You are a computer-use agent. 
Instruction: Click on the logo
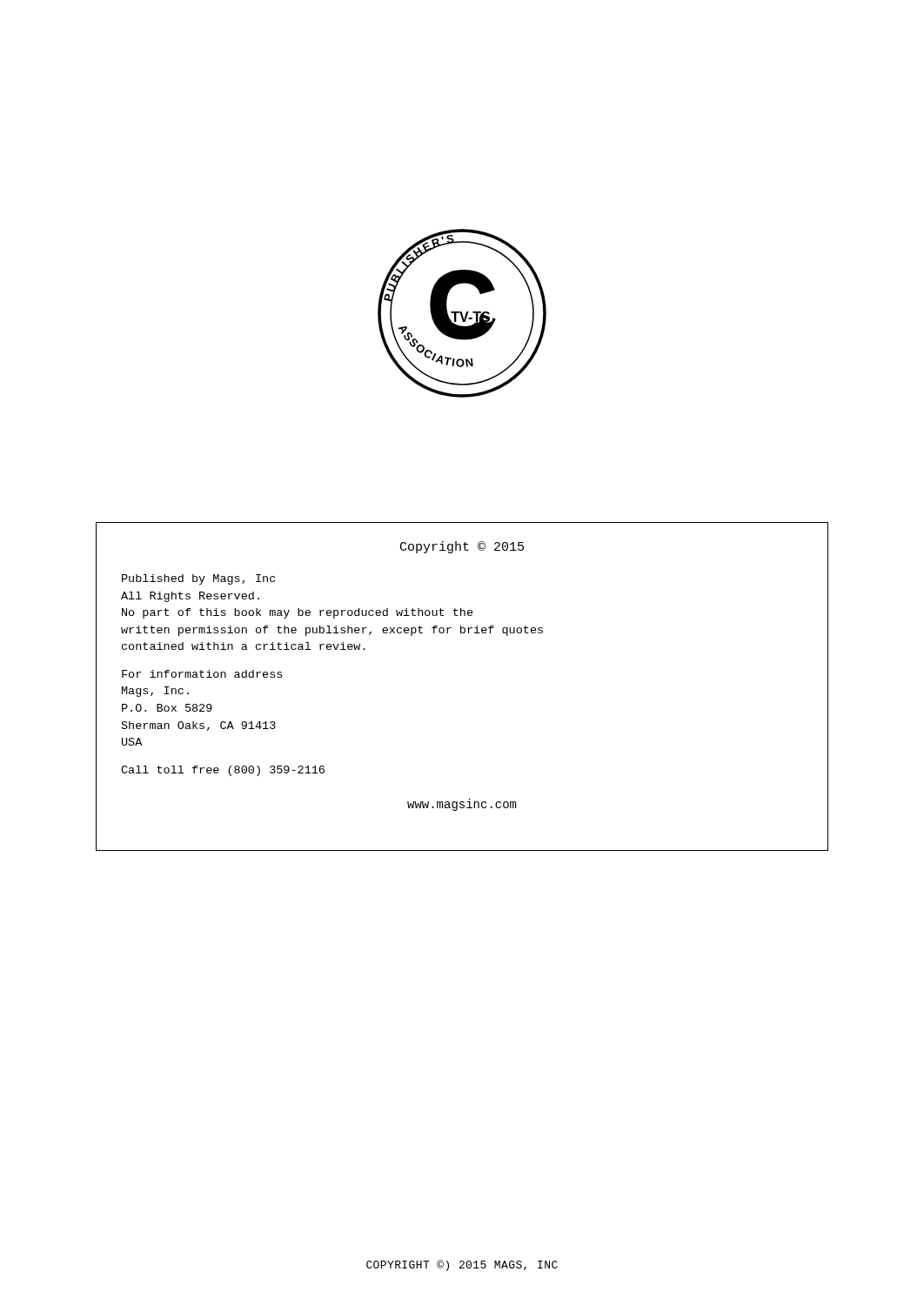462,313
